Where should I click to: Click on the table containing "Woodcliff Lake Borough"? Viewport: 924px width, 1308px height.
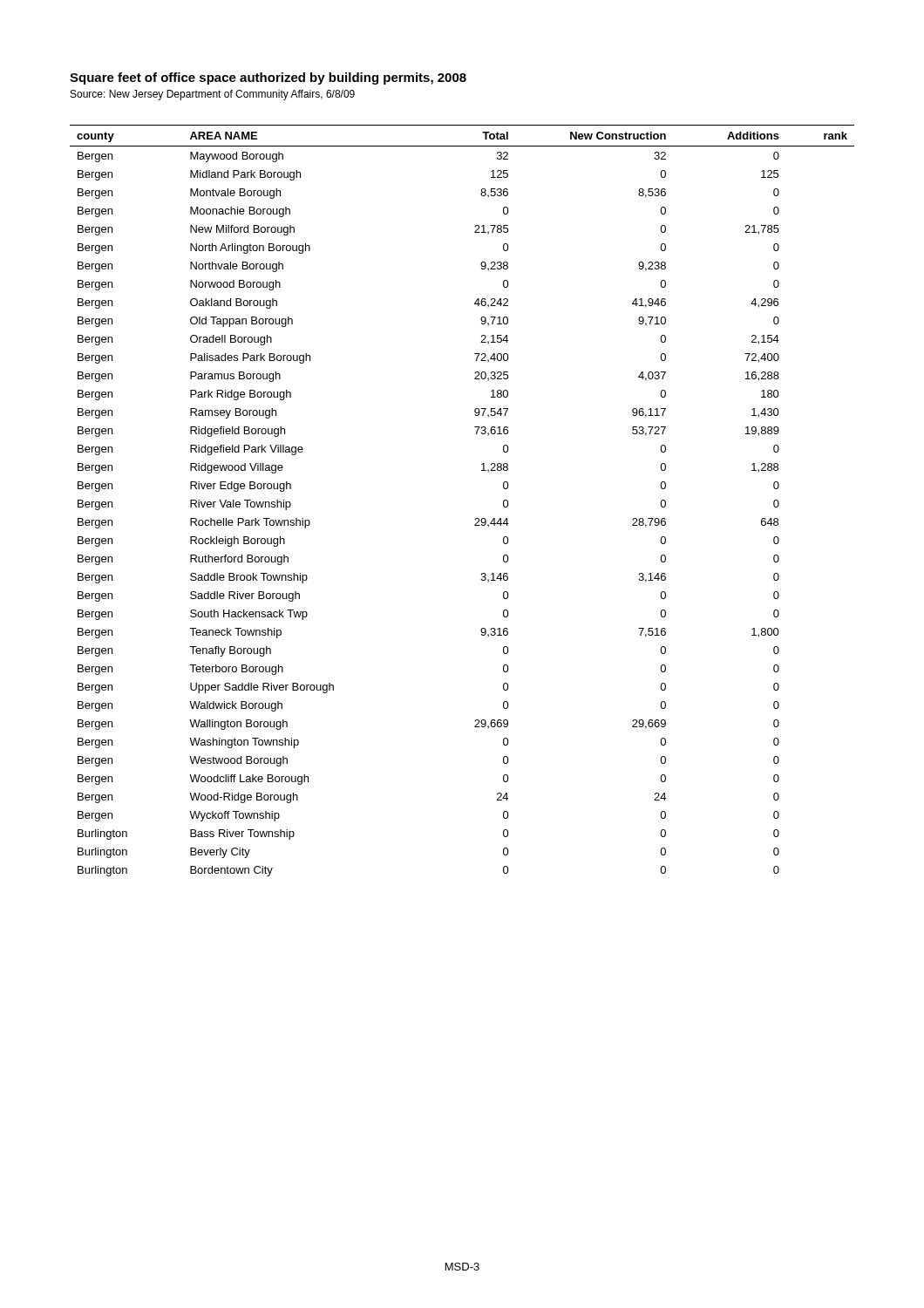pos(462,502)
